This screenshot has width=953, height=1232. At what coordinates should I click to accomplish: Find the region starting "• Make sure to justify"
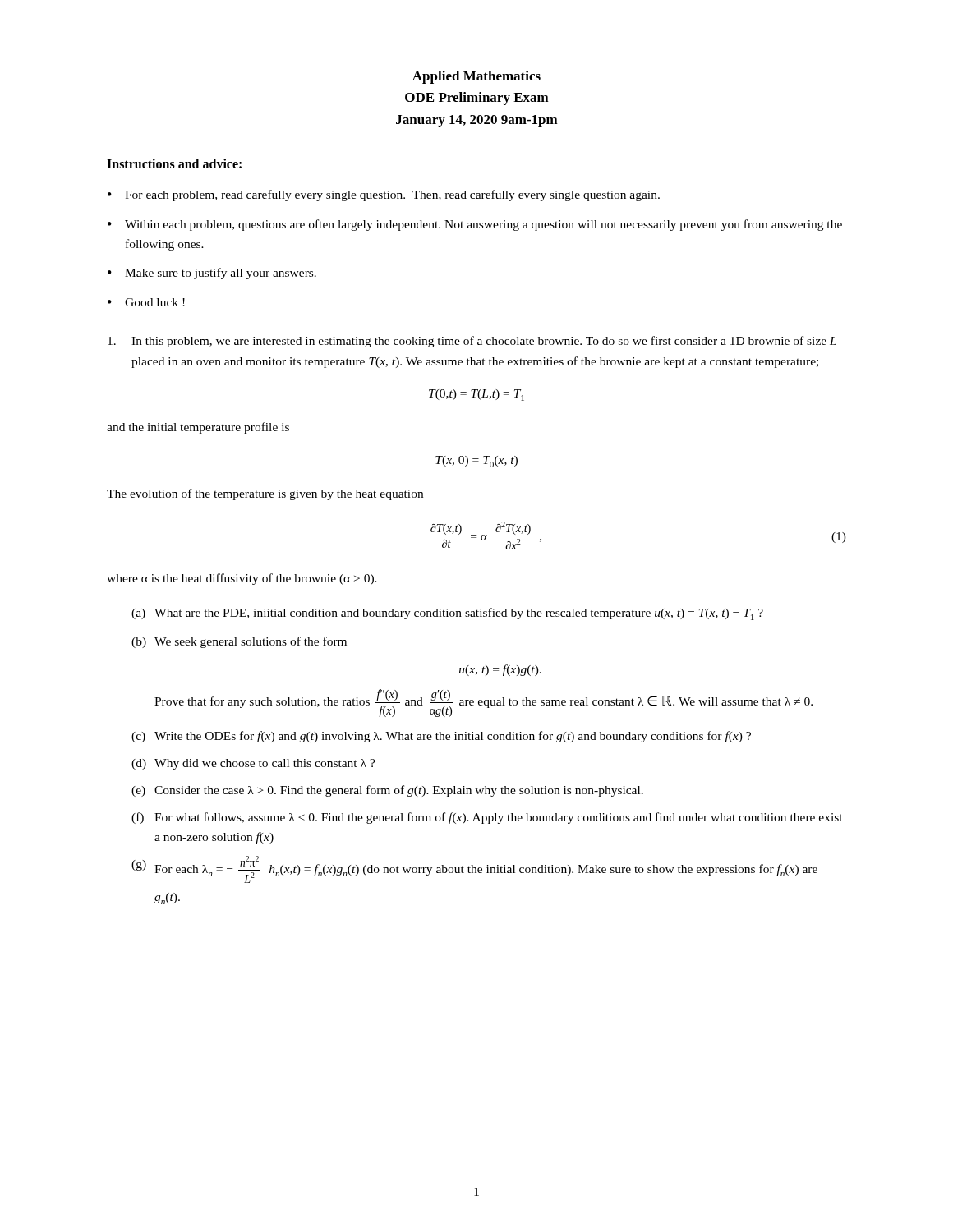pyautogui.click(x=212, y=274)
